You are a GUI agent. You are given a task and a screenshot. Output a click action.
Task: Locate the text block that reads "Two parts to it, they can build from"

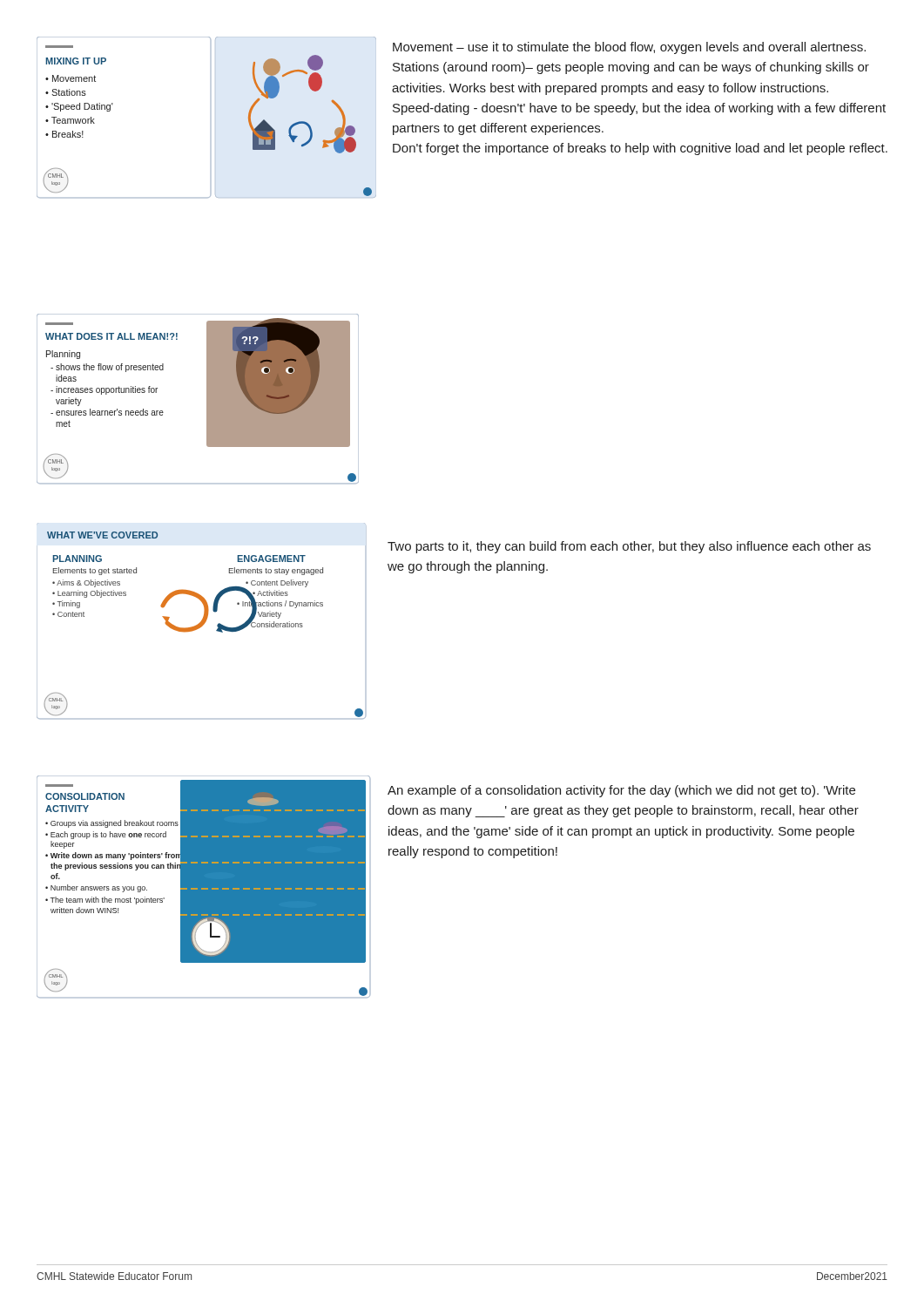pos(629,556)
